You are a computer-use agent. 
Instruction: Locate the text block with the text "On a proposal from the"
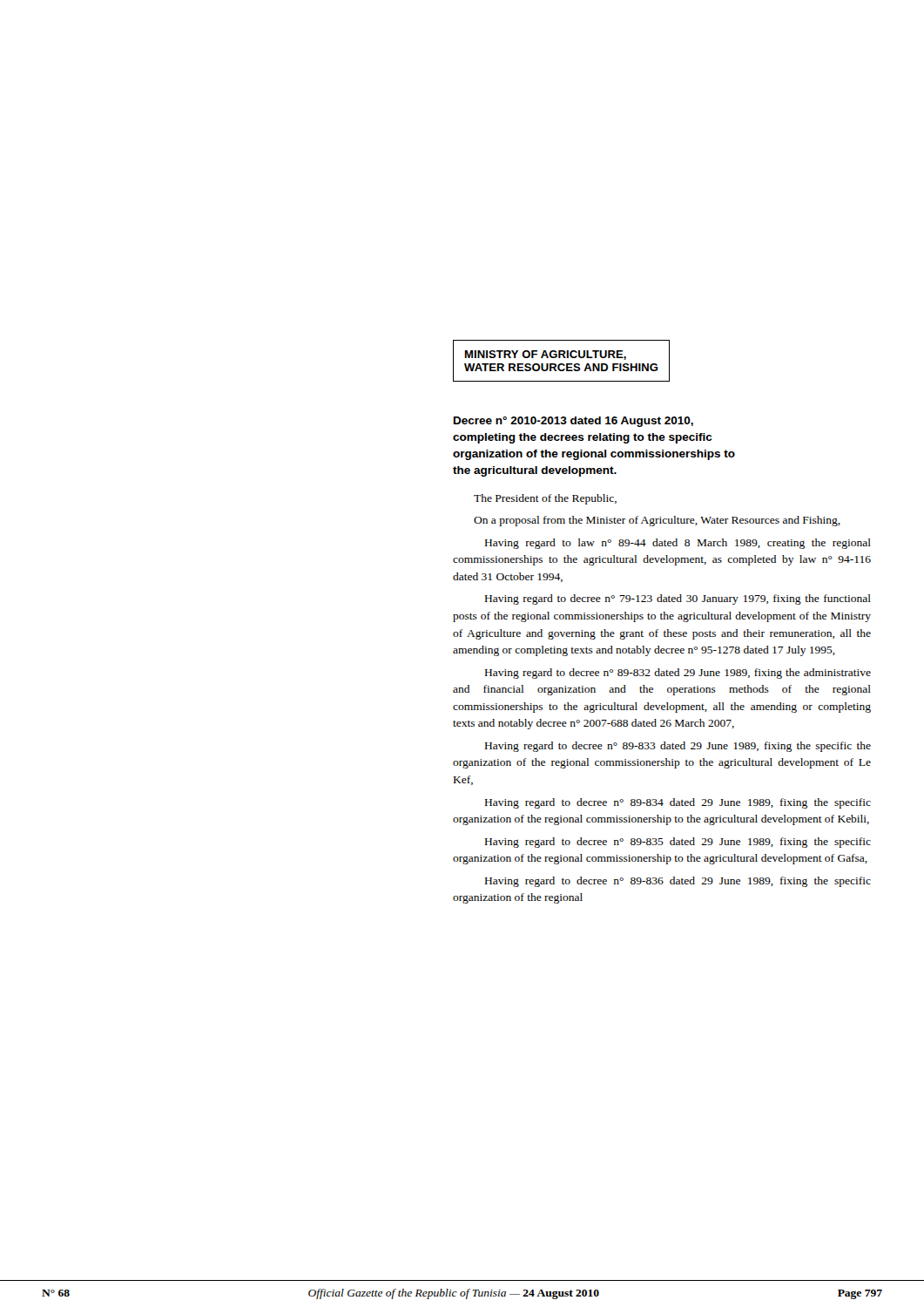657,520
